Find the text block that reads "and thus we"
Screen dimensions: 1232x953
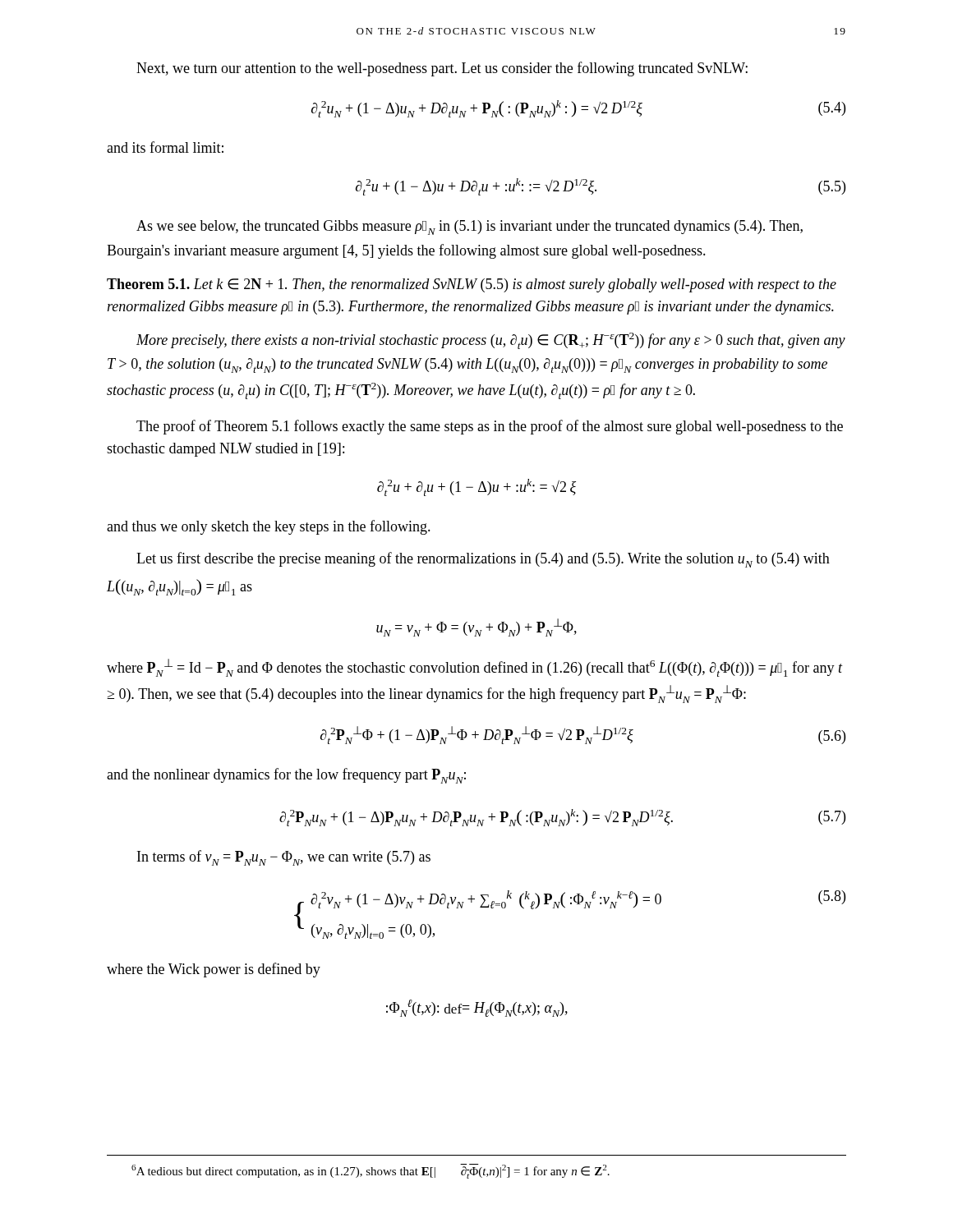(x=269, y=527)
